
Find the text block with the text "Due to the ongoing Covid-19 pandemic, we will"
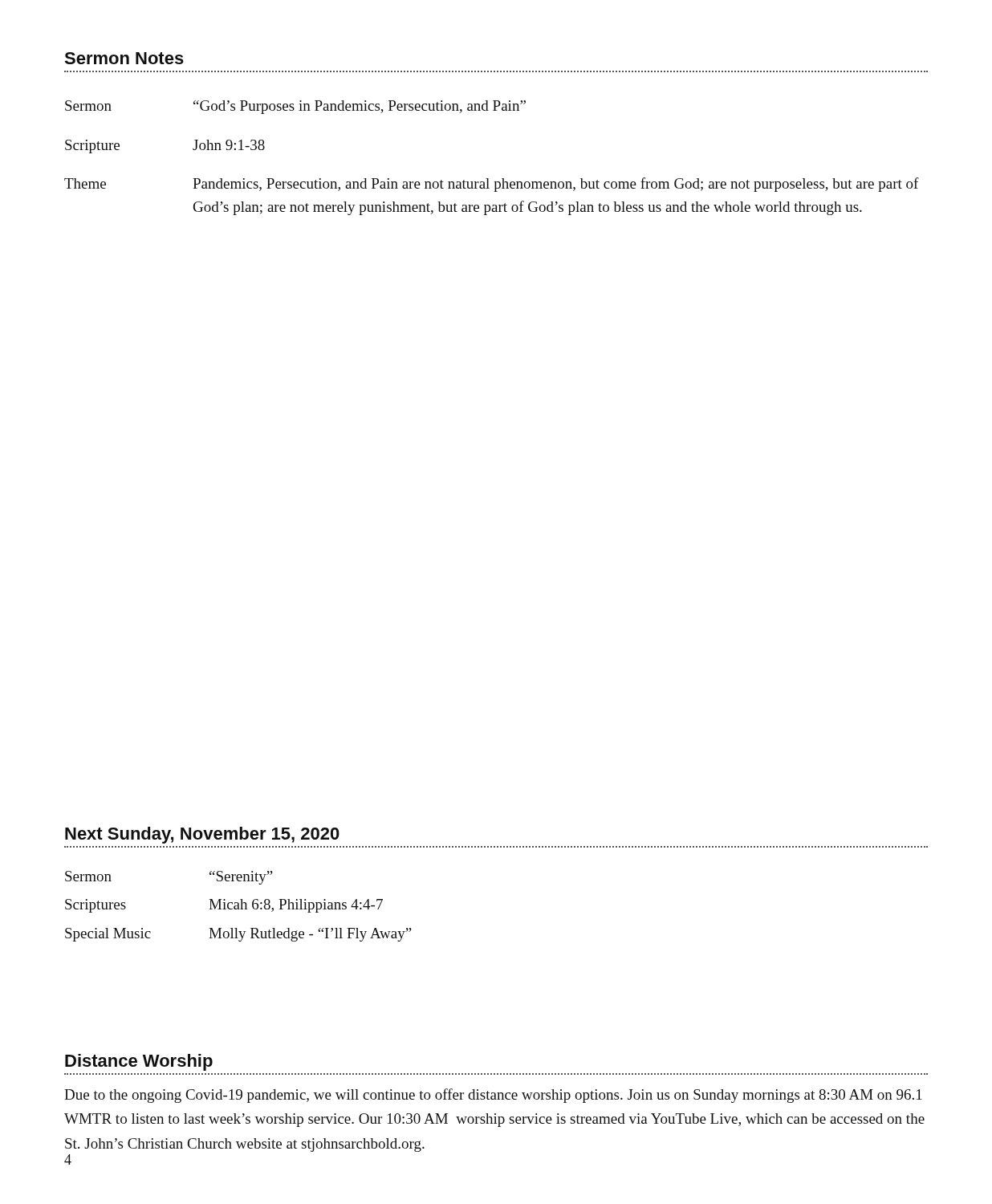pos(496,1119)
